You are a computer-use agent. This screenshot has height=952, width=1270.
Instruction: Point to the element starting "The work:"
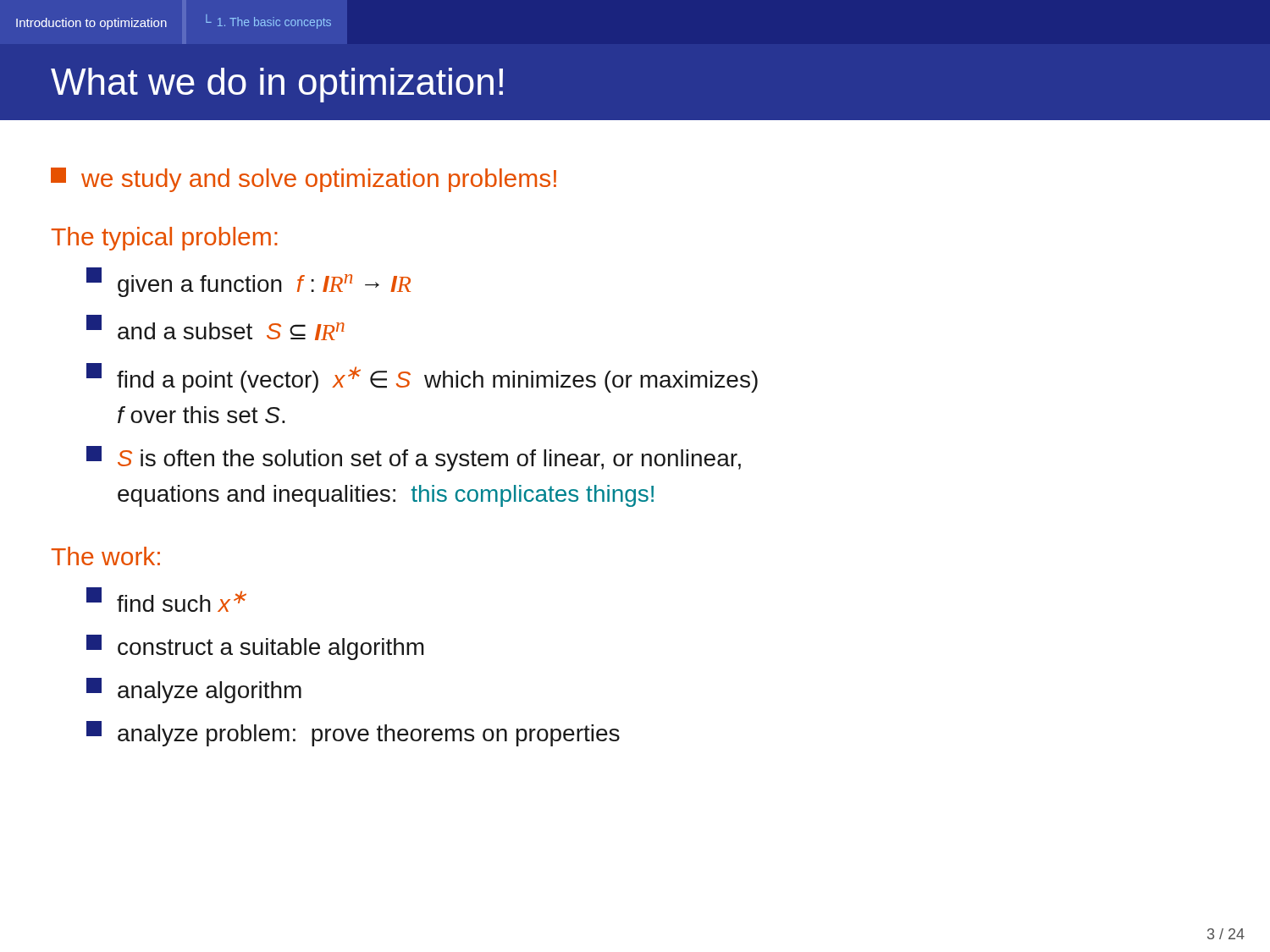[107, 556]
